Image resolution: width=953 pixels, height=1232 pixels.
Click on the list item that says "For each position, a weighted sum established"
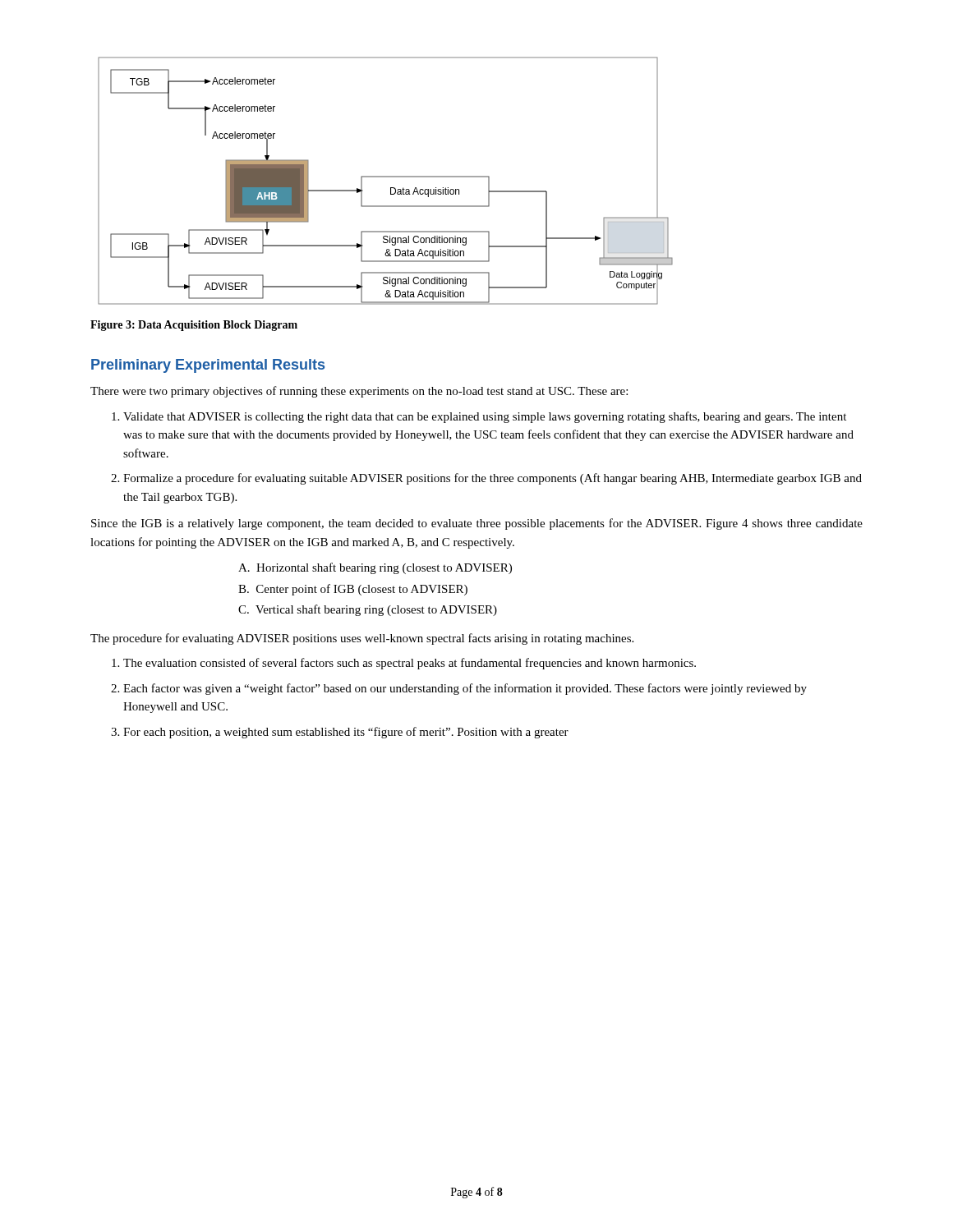pos(346,731)
